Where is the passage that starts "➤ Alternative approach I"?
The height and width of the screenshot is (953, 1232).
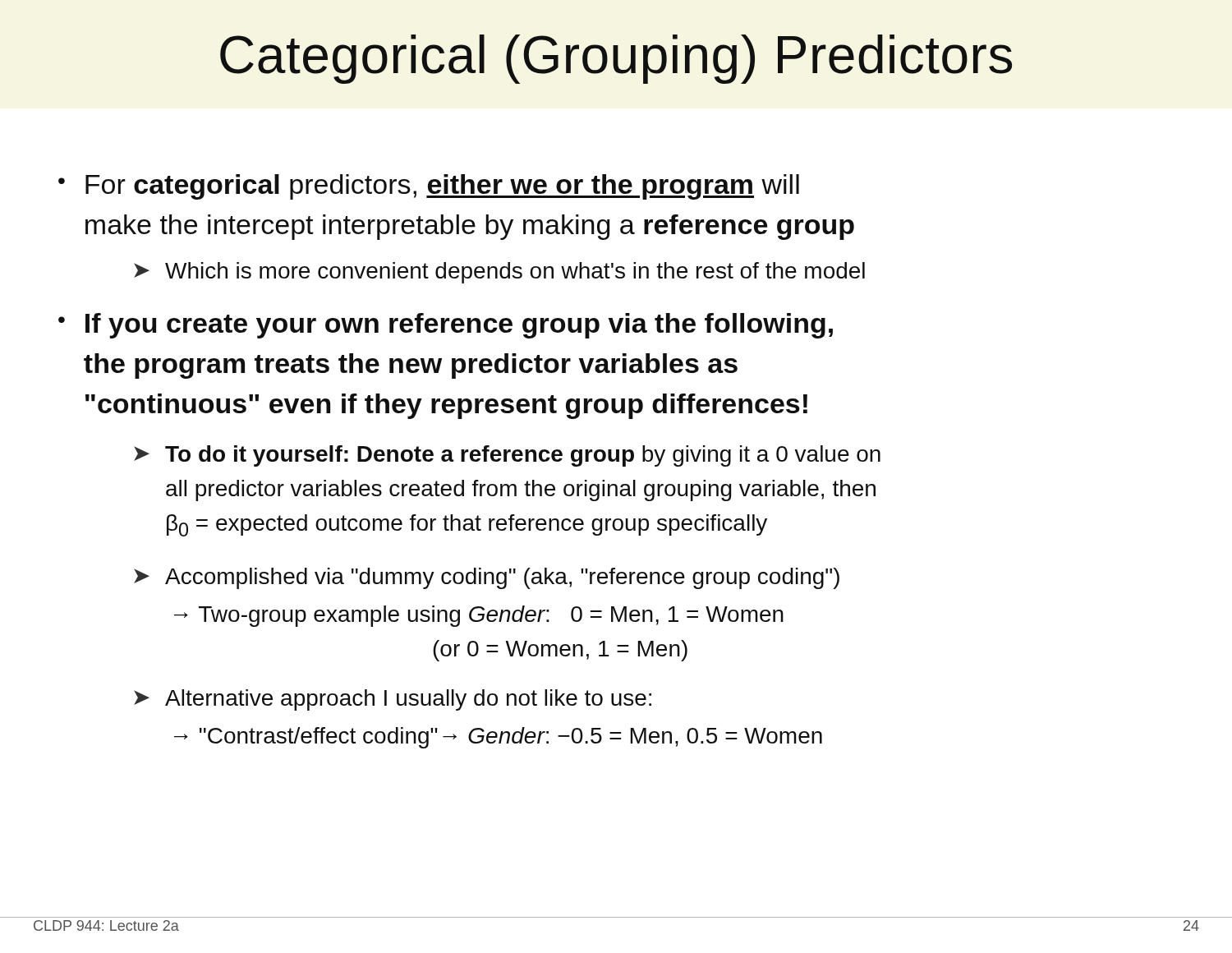477,717
